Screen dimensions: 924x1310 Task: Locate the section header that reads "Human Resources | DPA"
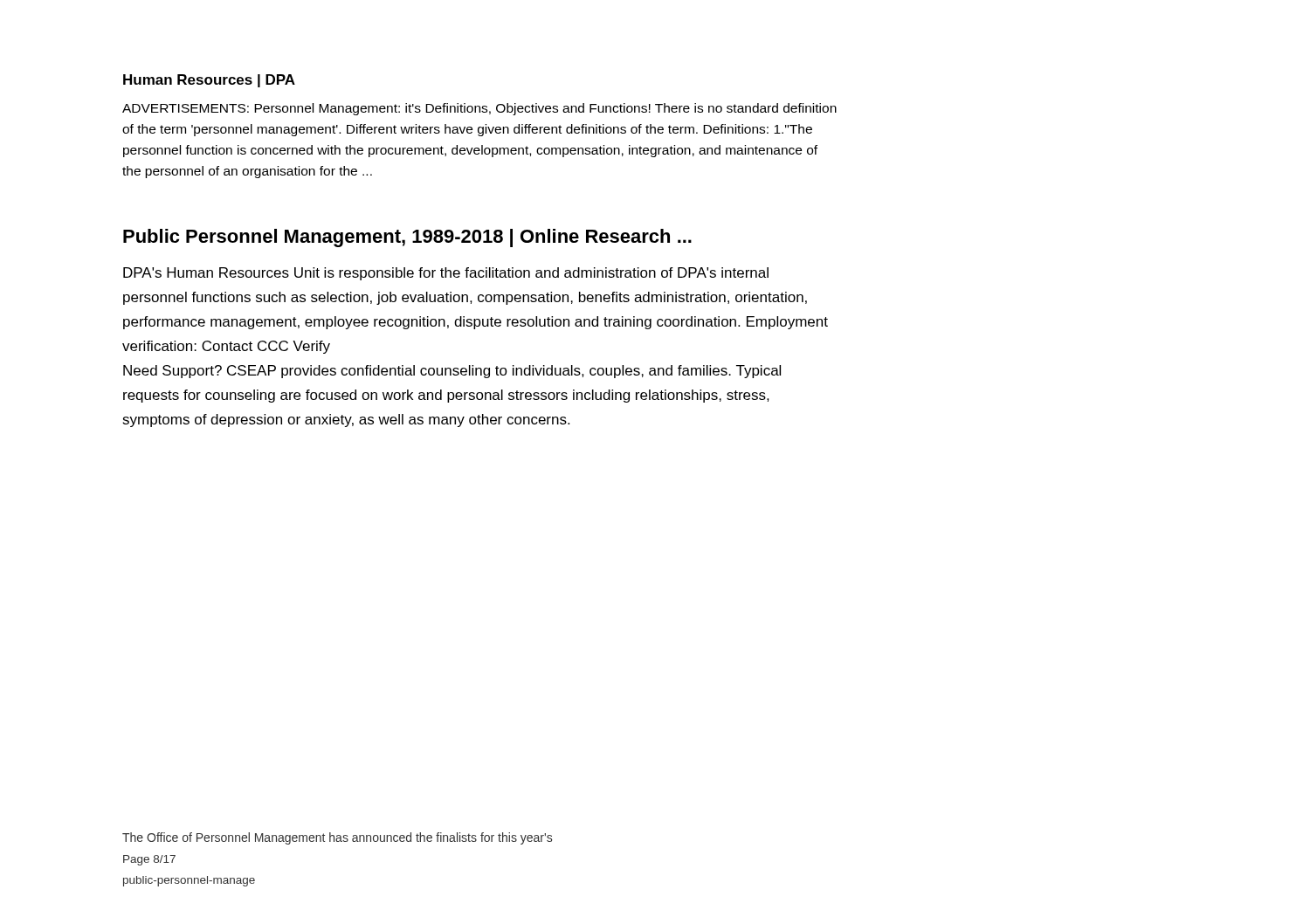209,80
